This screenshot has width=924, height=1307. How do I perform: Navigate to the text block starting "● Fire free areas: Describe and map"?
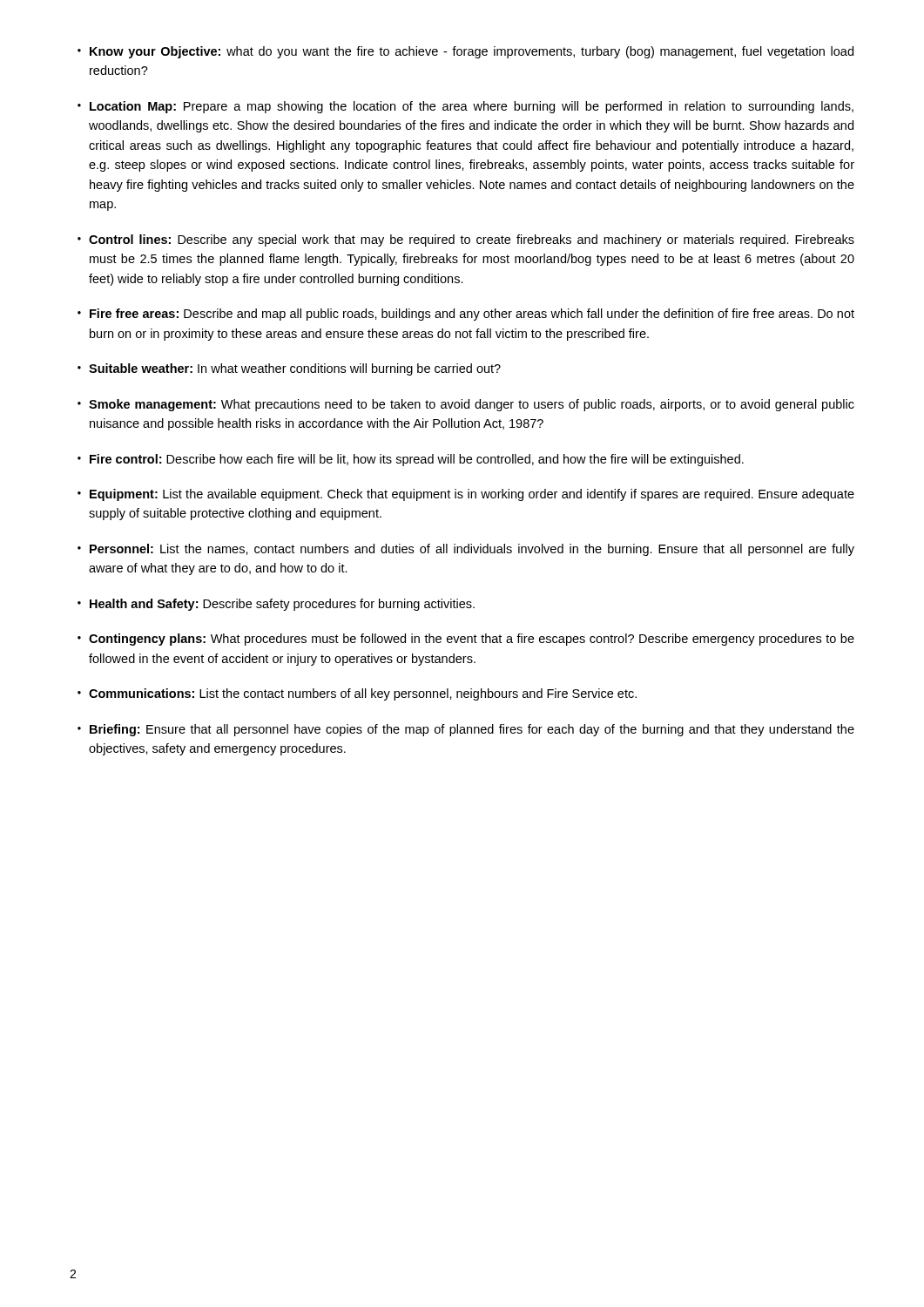point(462,324)
